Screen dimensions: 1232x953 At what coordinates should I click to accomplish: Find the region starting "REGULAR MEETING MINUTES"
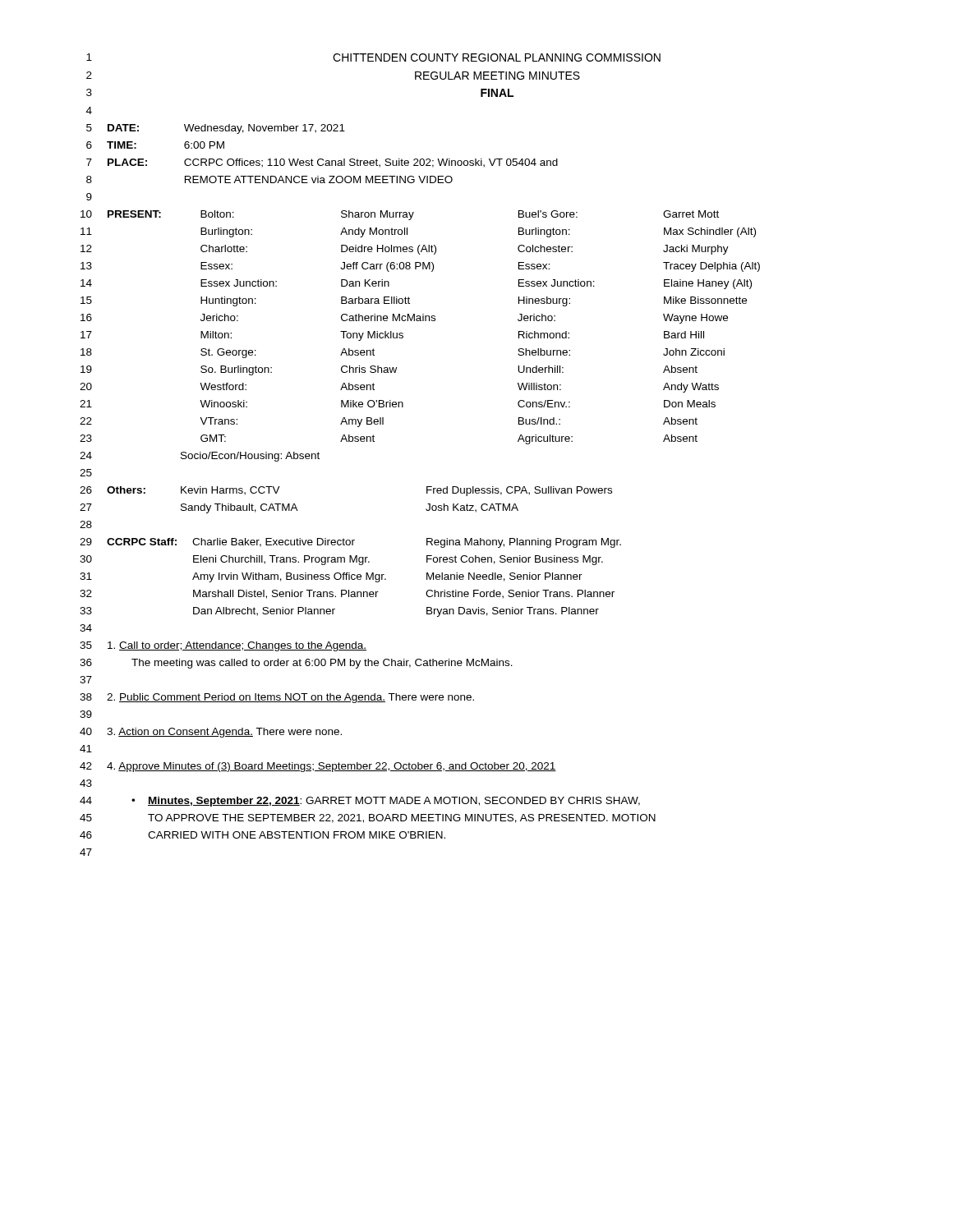tap(497, 75)
